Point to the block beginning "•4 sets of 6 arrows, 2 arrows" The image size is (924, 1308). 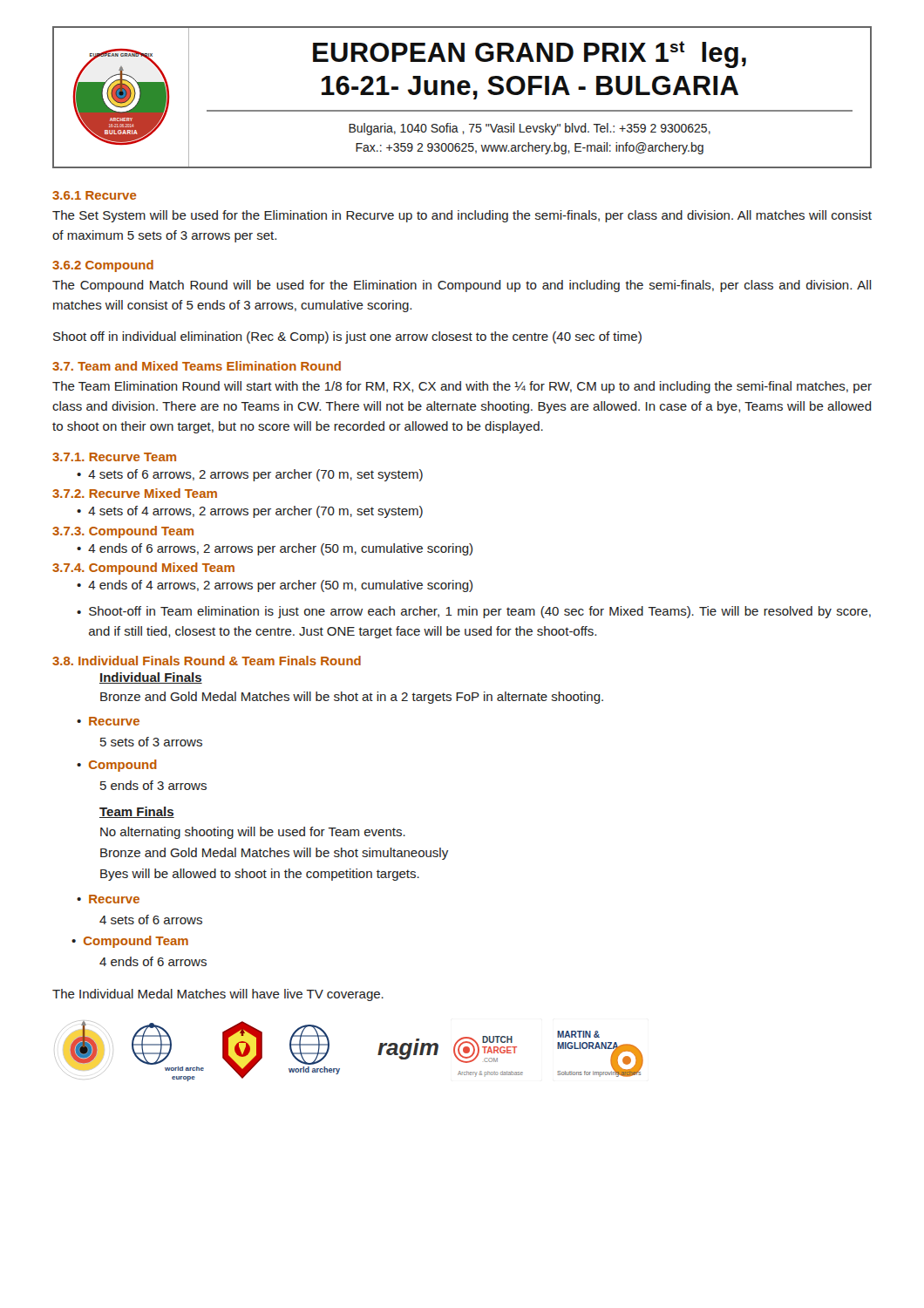click(x=250, y=474)
